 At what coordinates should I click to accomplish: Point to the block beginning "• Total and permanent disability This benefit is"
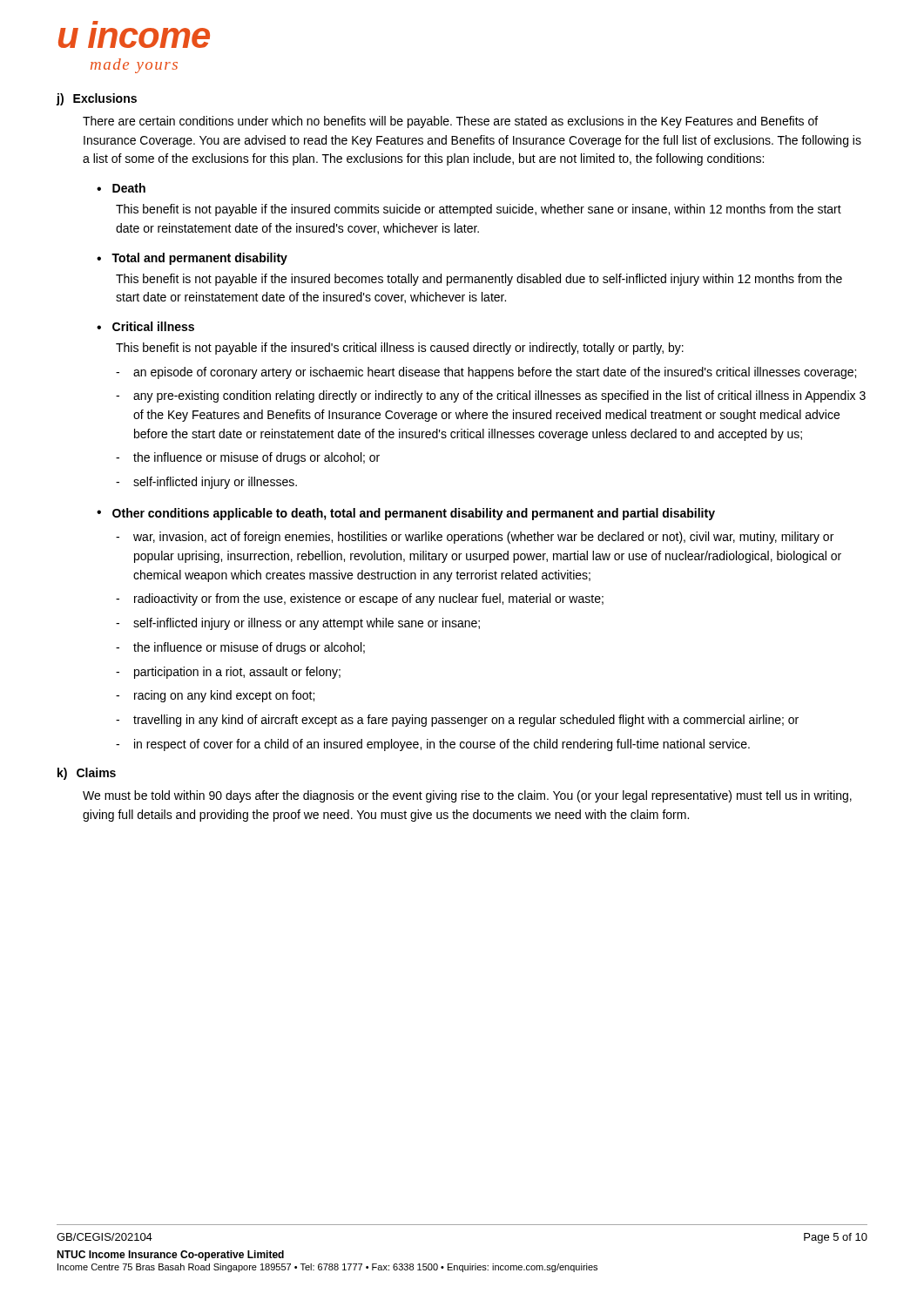pyautogui.click(x=482, y=279)
